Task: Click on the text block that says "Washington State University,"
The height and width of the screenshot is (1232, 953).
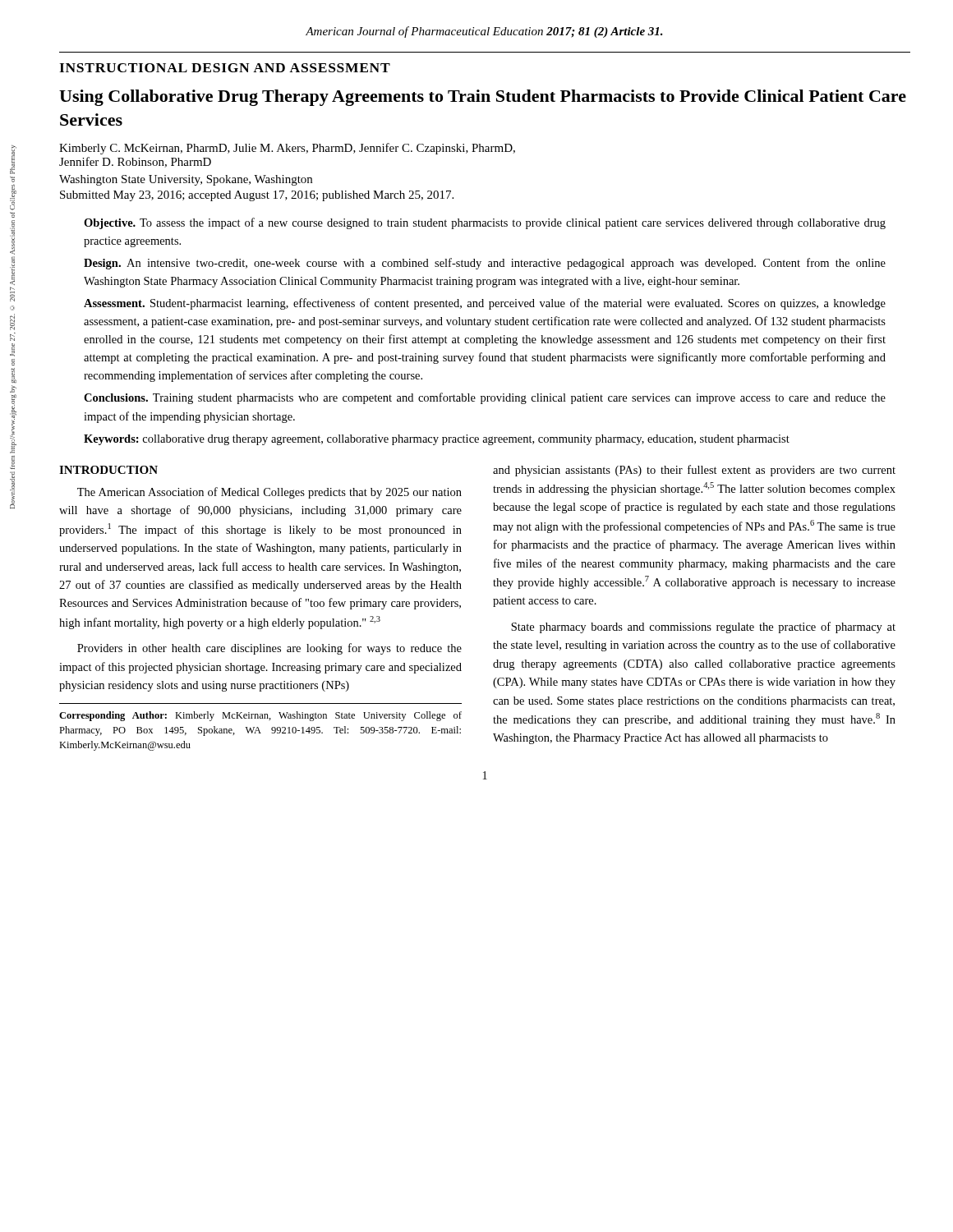Action: 186,179
